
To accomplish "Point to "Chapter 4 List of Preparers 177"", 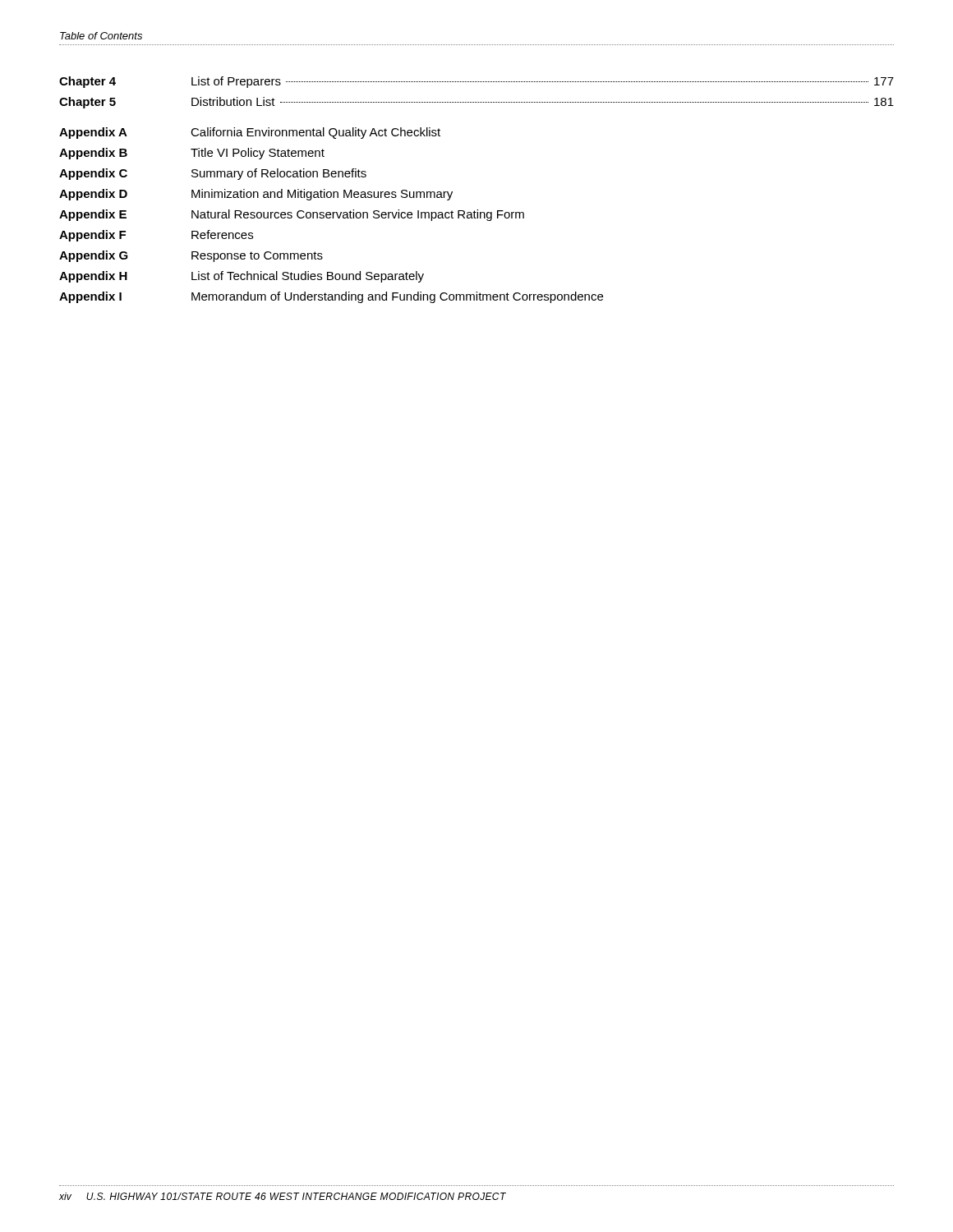I will (476, 81).
